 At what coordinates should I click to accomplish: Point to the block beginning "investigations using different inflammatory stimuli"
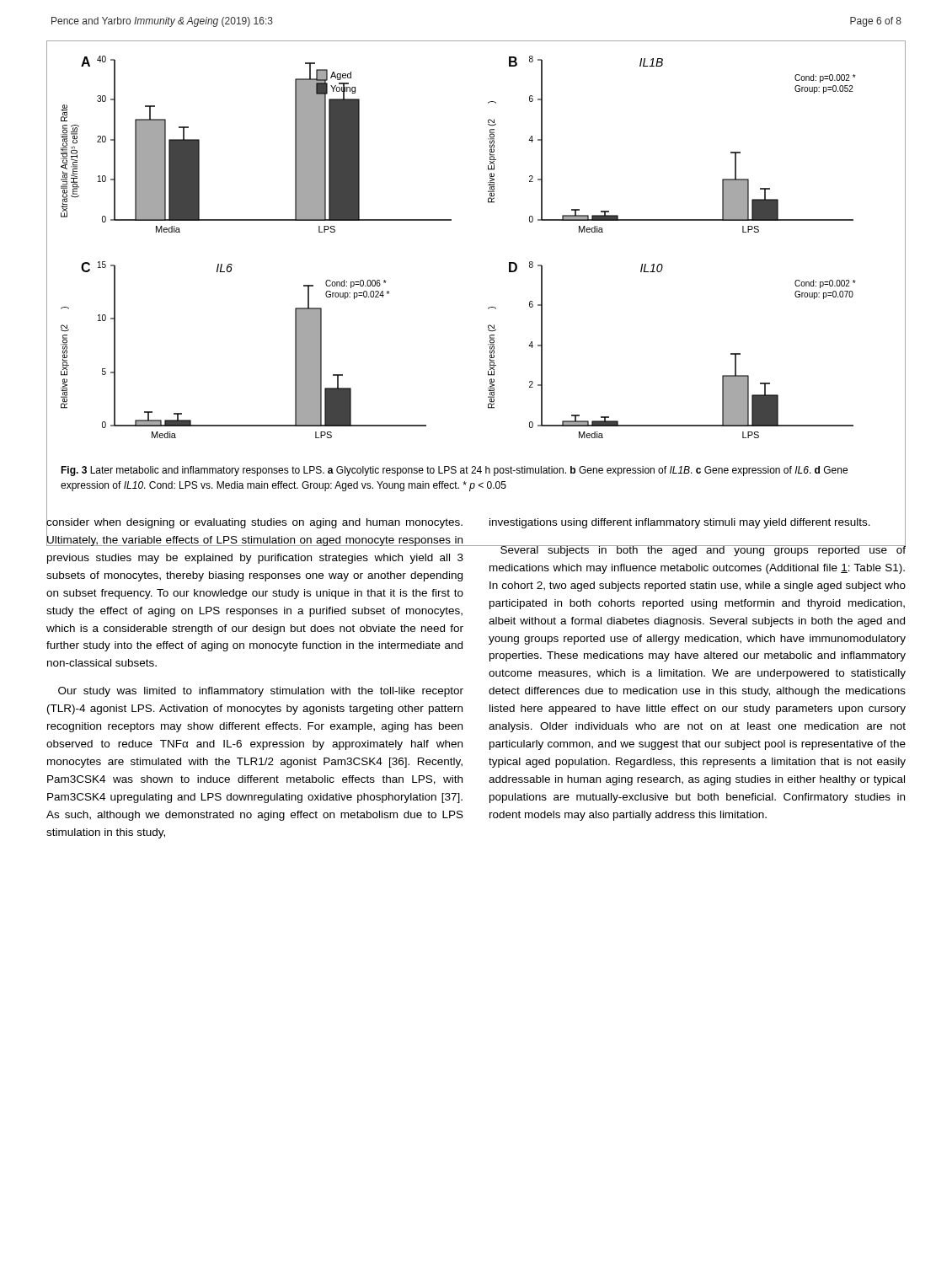click(x=697, y=669)
